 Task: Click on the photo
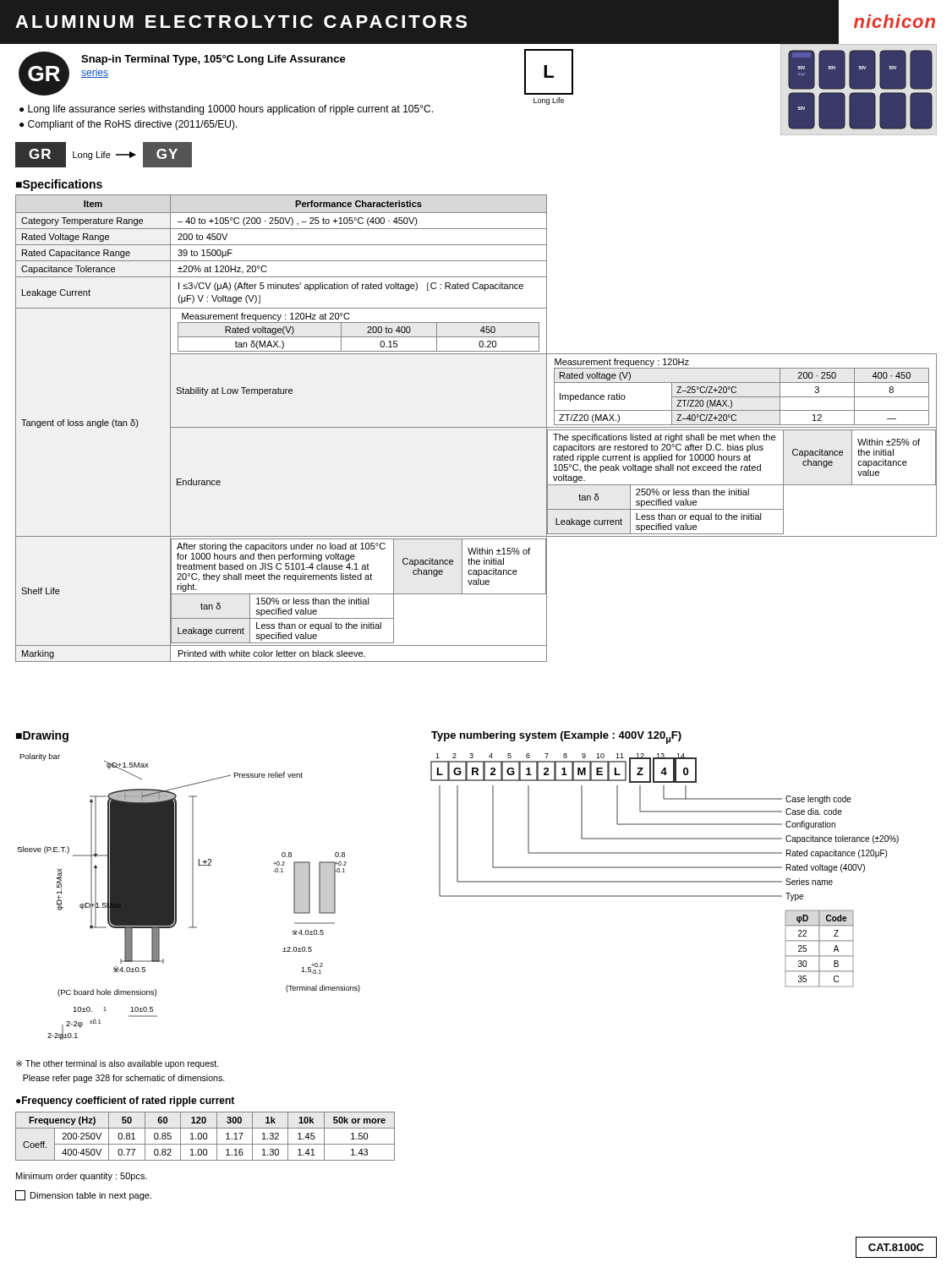pyautogui.click(x=859, y=90)
